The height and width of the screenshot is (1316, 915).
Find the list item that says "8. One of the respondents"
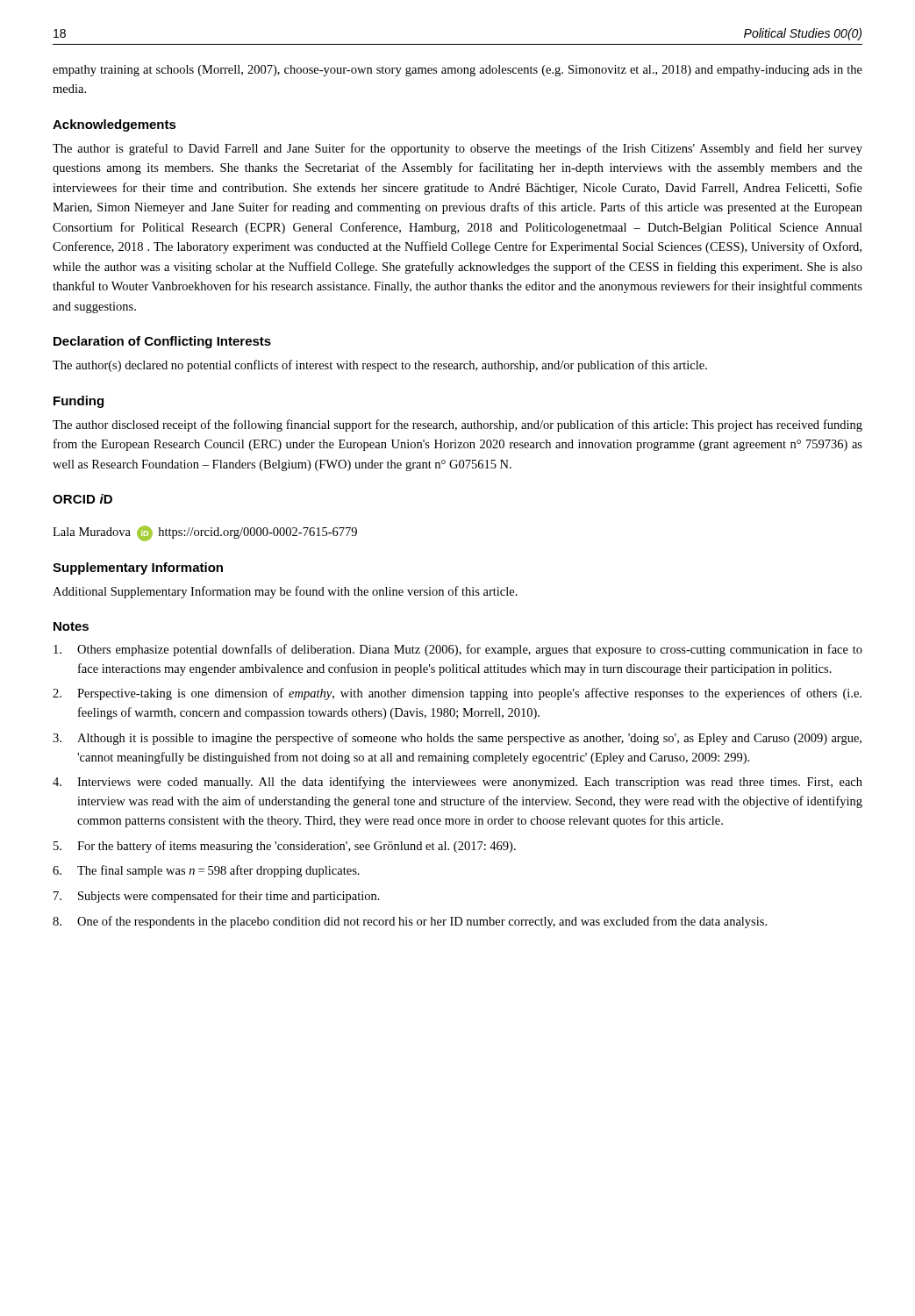458,922
